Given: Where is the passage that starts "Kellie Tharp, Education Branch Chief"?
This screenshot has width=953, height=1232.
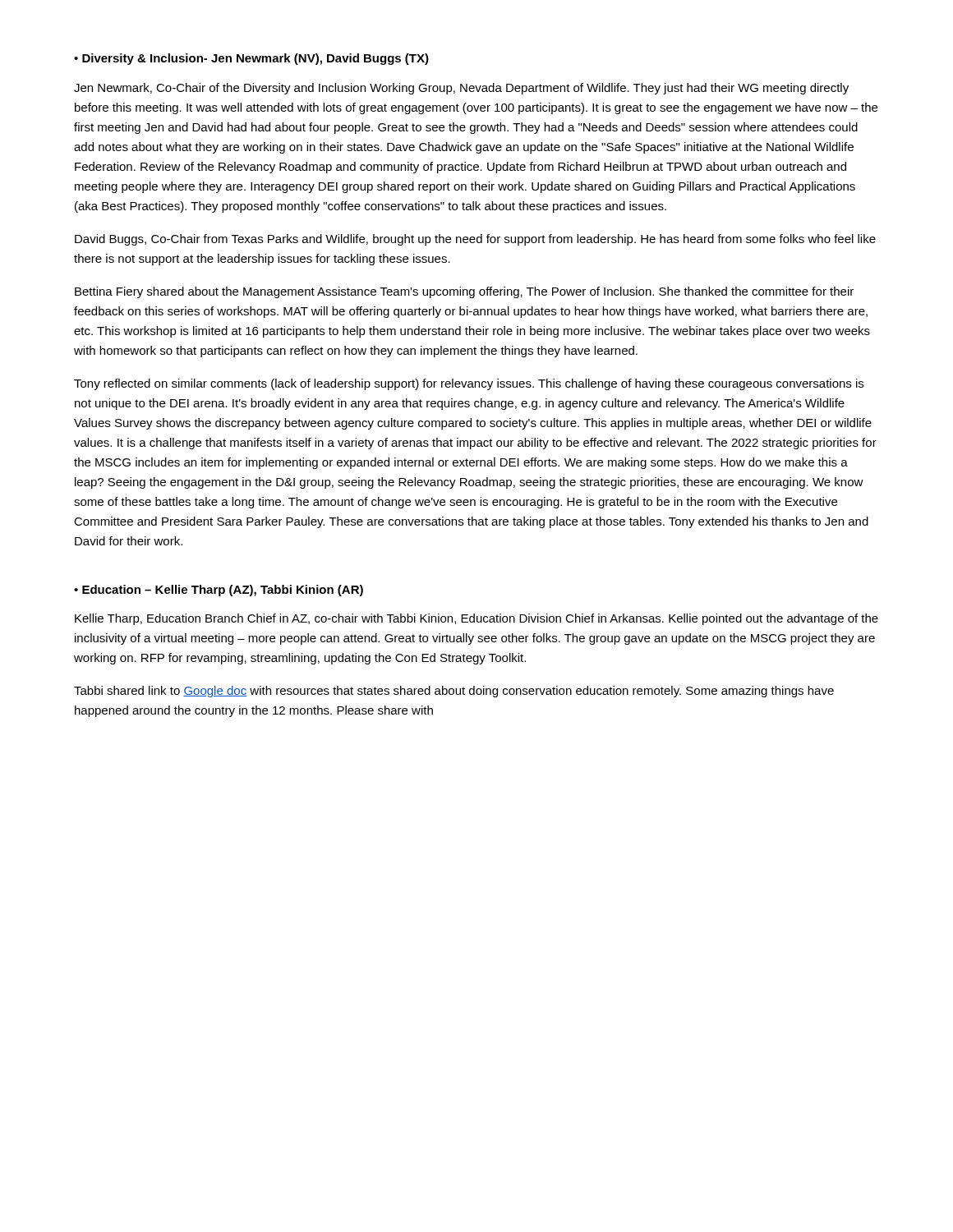Looking at the screenshot, I should pyautogui.click(x=476, y=638).
